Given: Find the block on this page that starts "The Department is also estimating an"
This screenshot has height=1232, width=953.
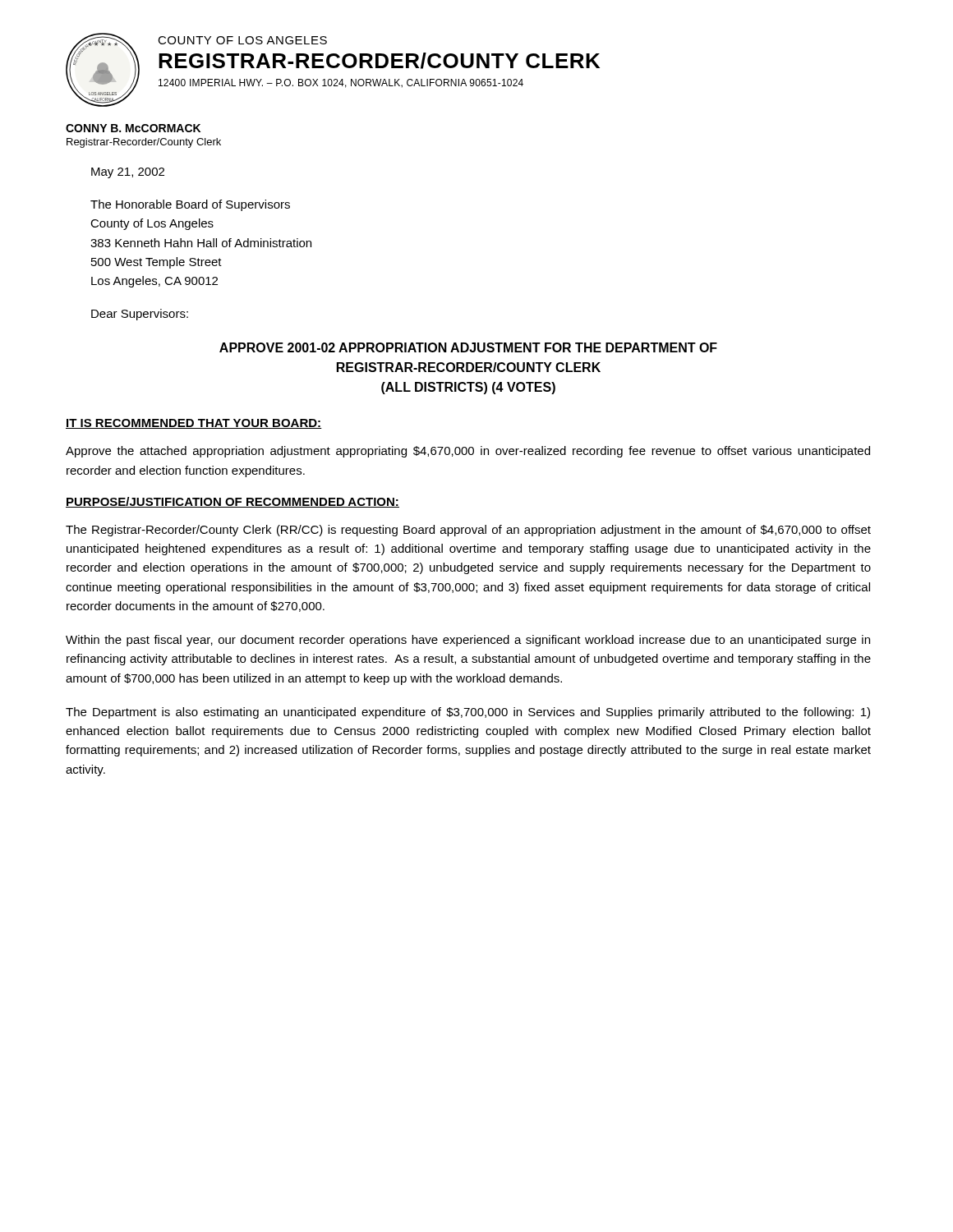Looking at the screenshot, I should [468, 740].
